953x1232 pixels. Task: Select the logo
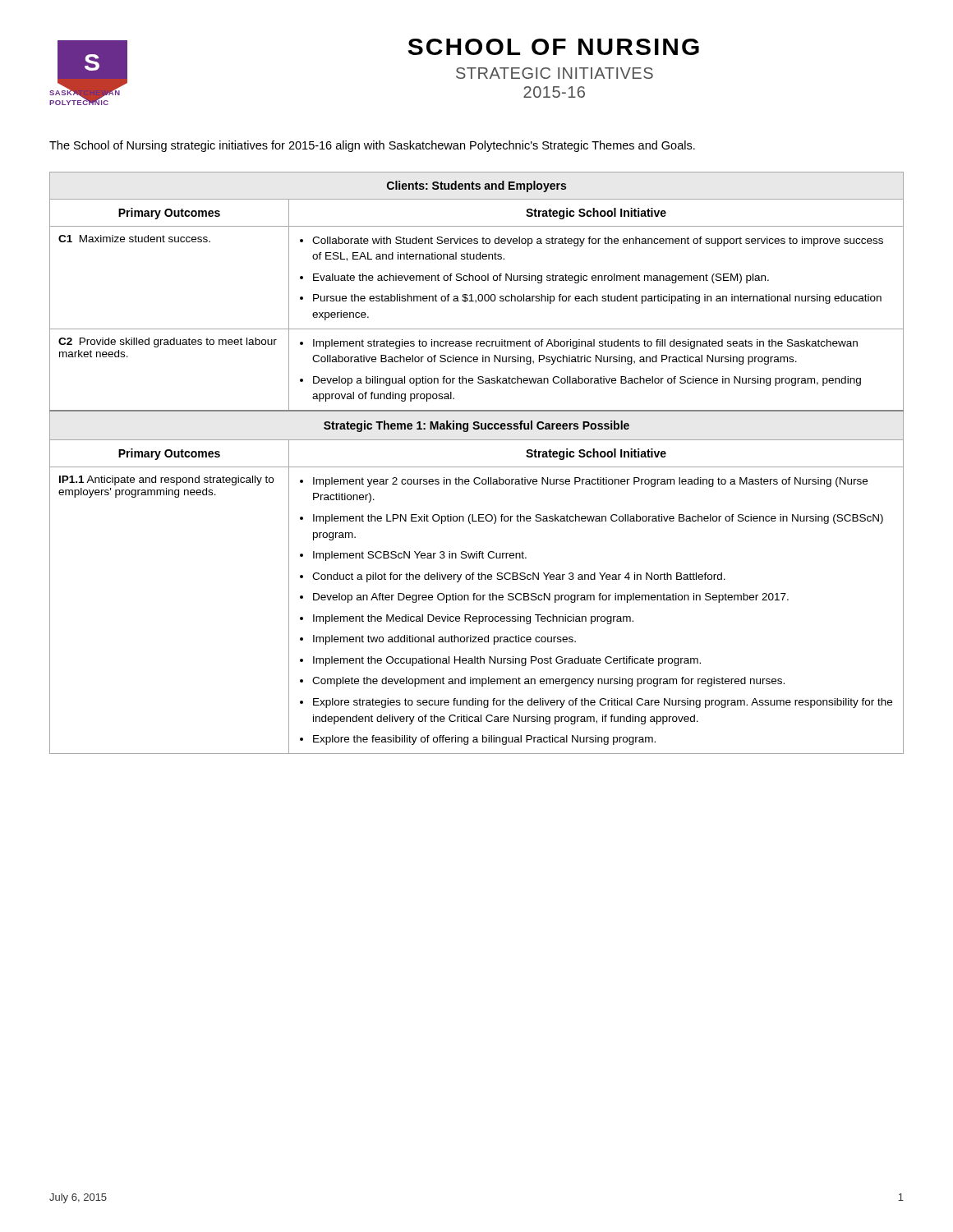click(x=127, y=74)
